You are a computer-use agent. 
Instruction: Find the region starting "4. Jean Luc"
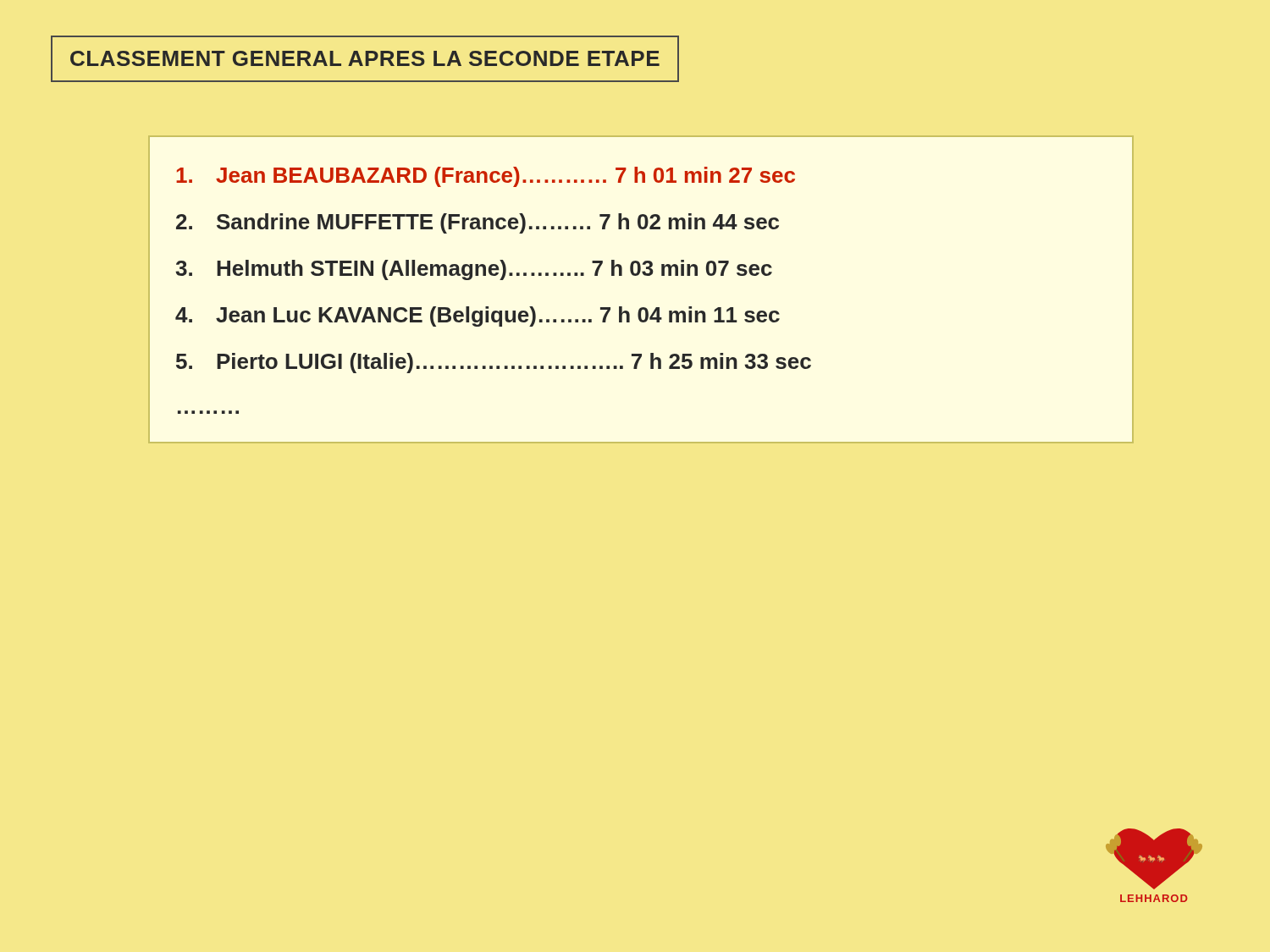478,315
